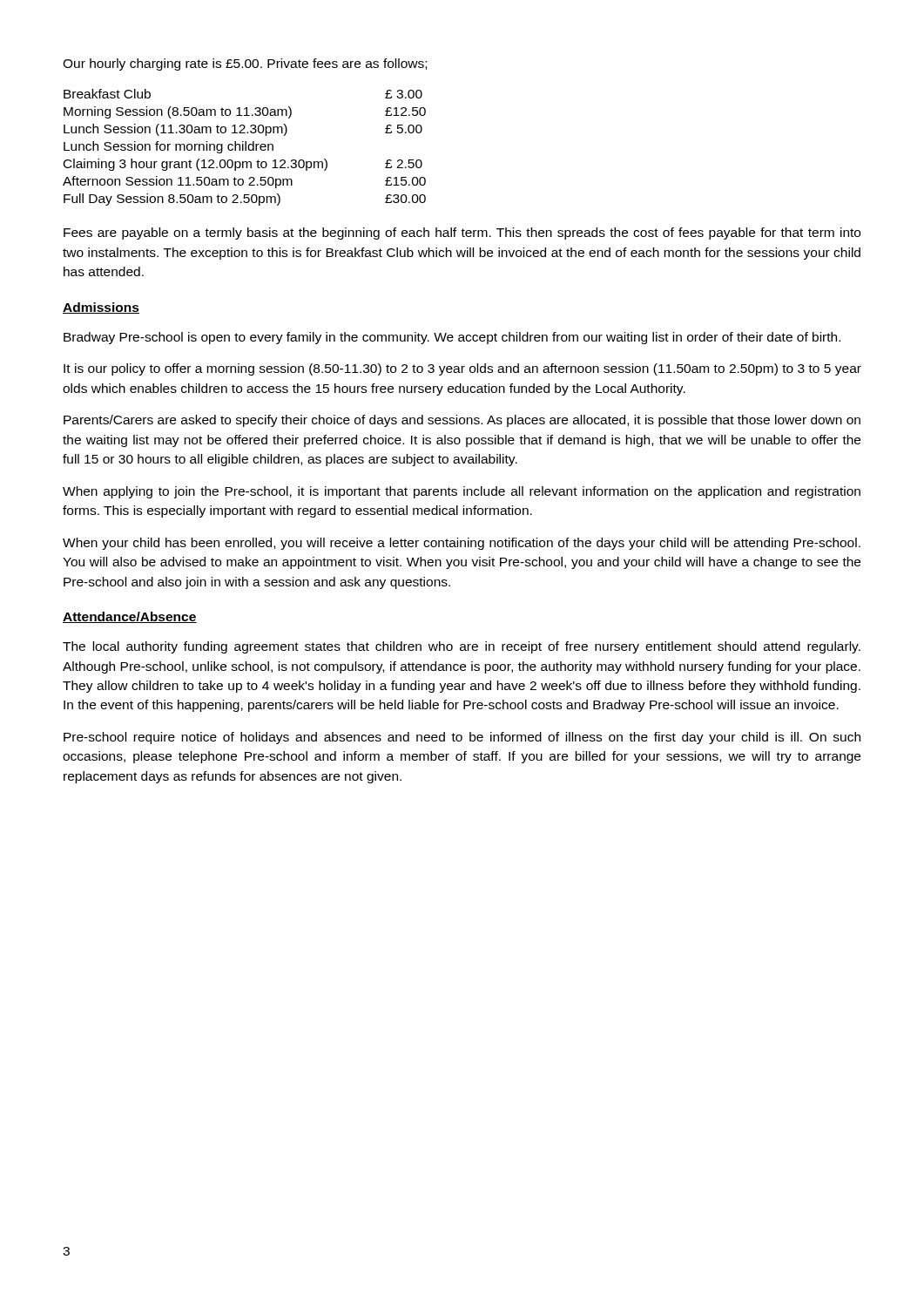This screenshot has width=924, height=1307.
Task: Find the text block that says "When applying to join the Pre-school, it"
Action: click(462, 501)
